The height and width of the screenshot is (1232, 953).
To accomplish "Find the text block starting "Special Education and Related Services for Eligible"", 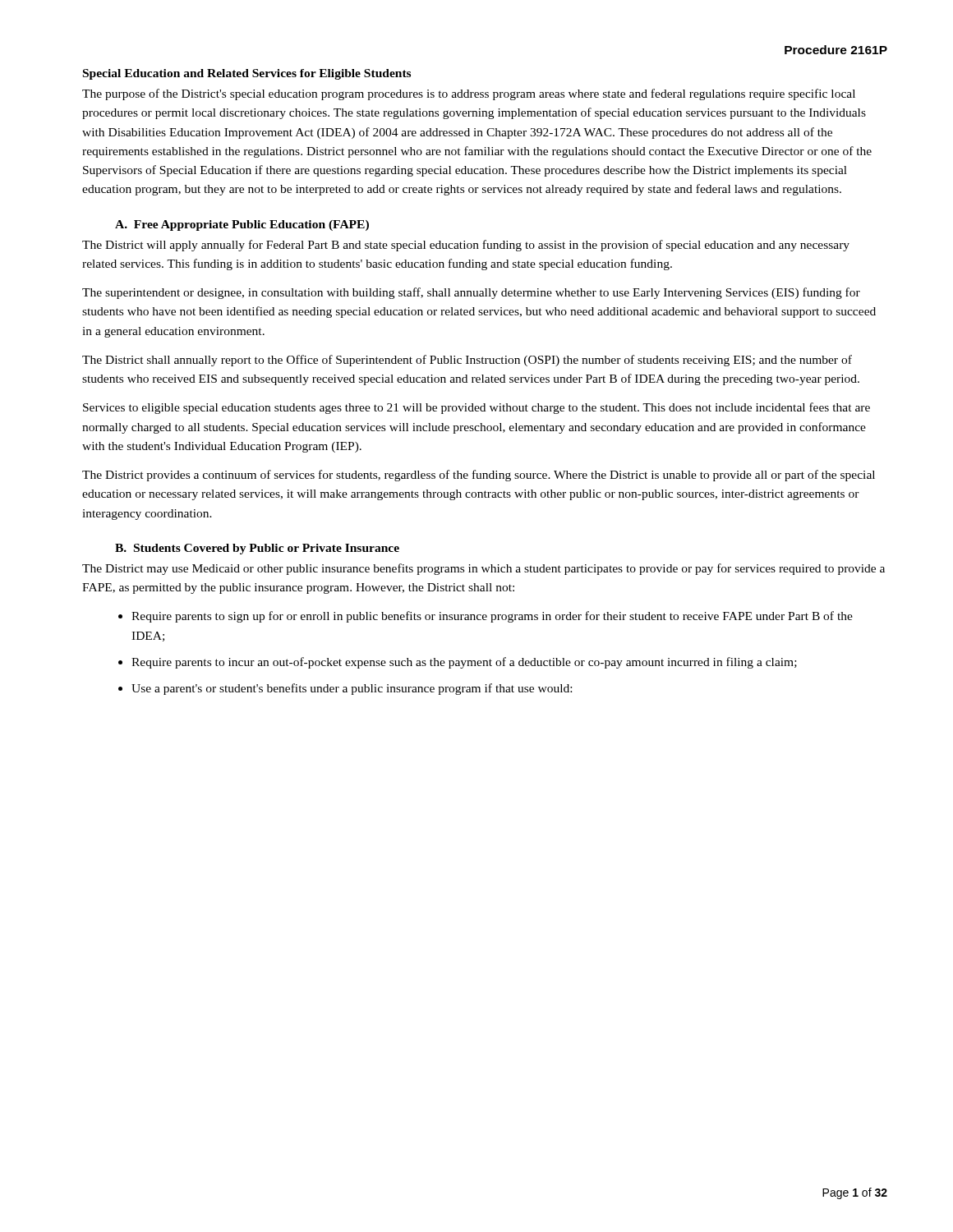I will click(x=247, y=73).
